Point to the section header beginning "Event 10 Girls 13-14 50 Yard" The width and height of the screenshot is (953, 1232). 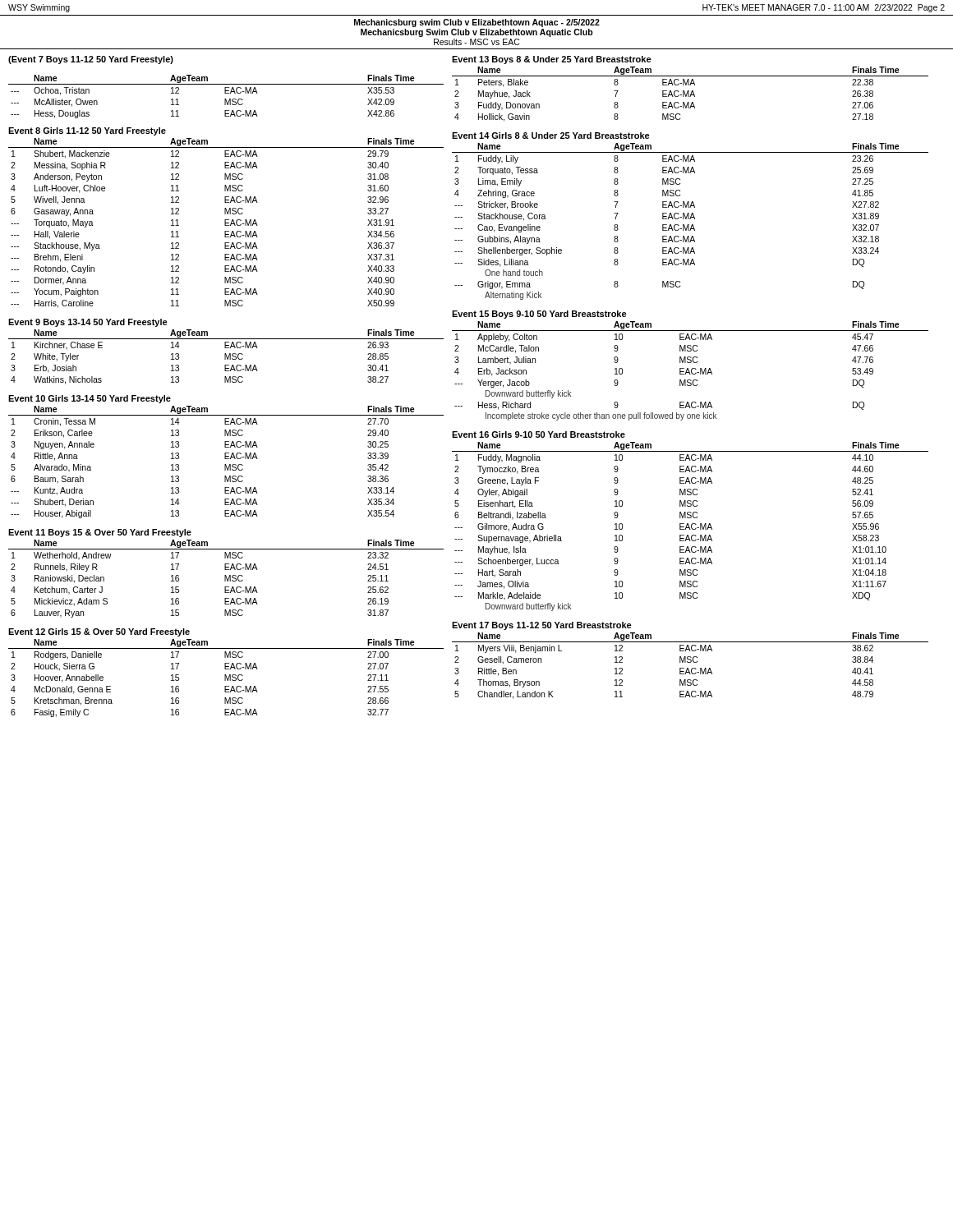coord(89,398)
